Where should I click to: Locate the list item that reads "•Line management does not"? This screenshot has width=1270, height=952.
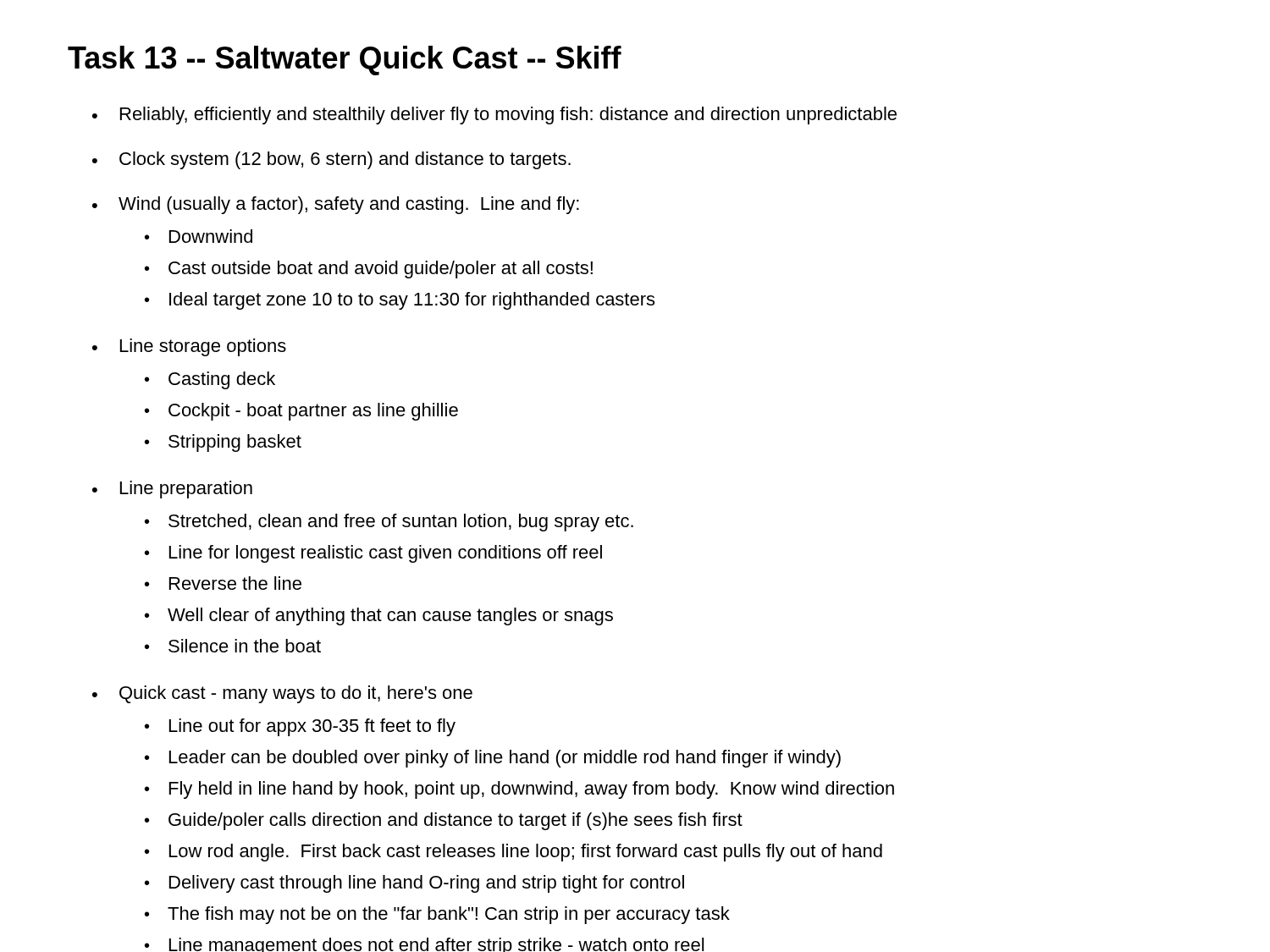[673, 941]
